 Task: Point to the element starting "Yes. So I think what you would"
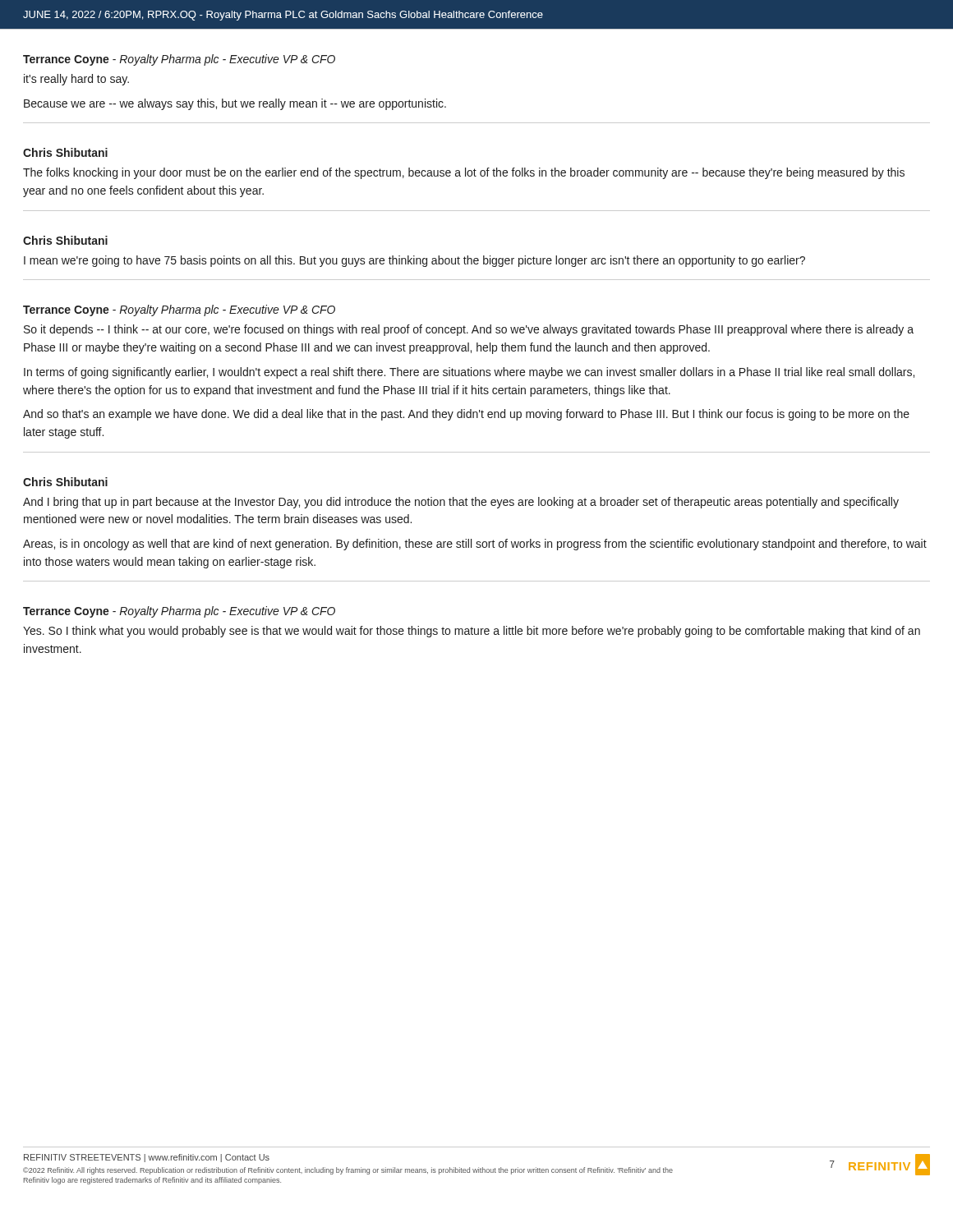[x=472, y=640]
